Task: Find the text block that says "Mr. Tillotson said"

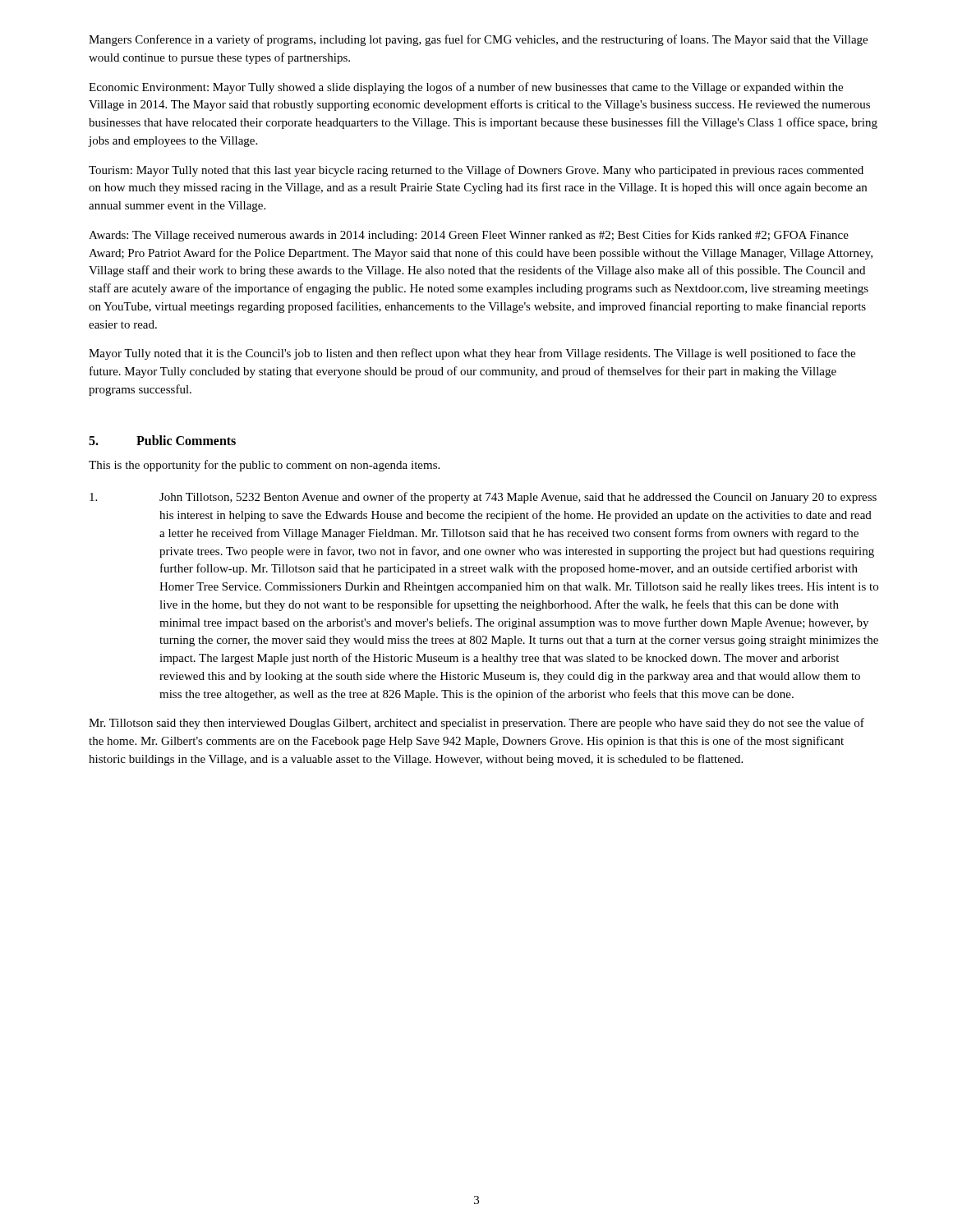Action: tap(476, 741)
